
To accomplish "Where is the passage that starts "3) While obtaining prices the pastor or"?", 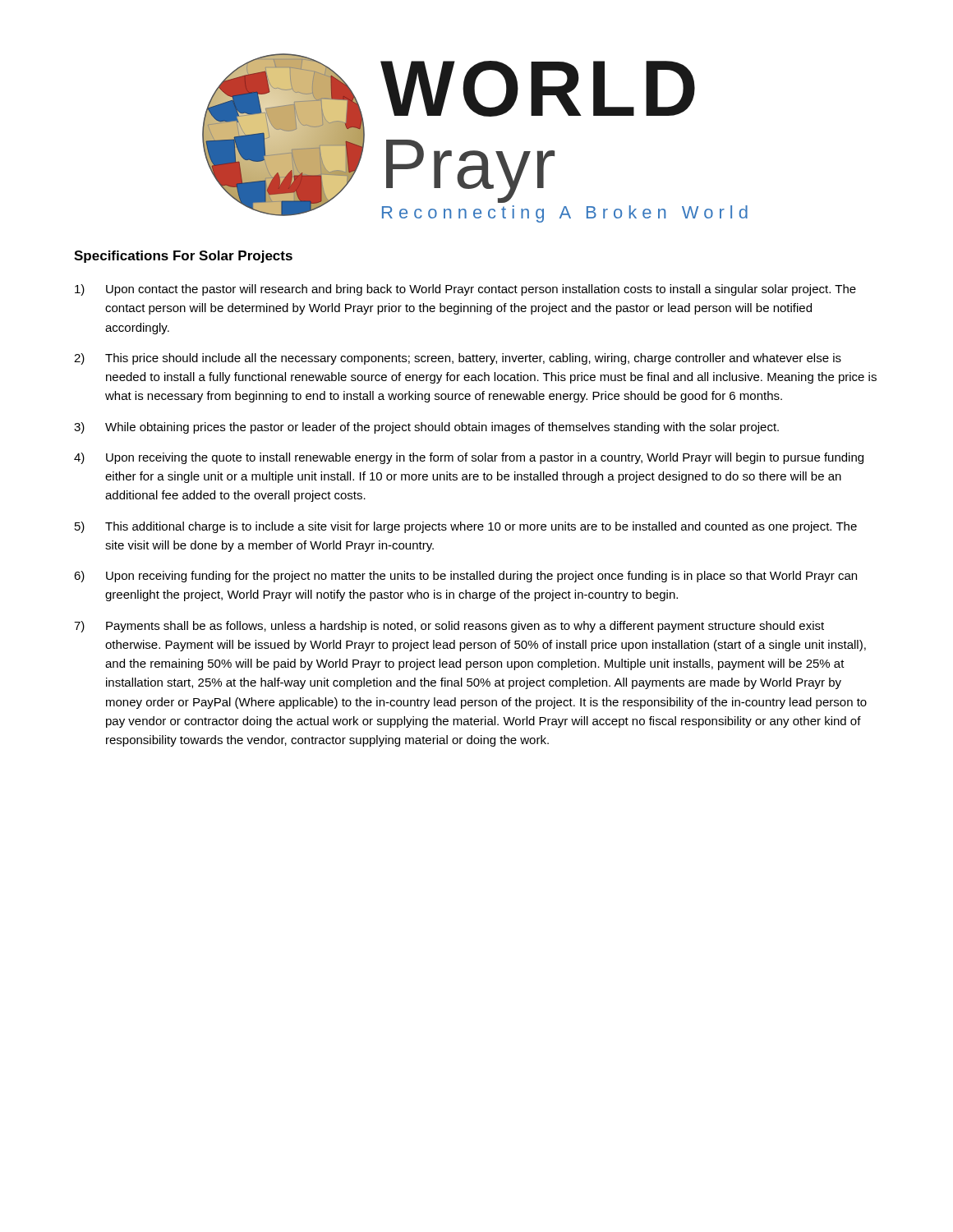I will (x=476, y=426).
